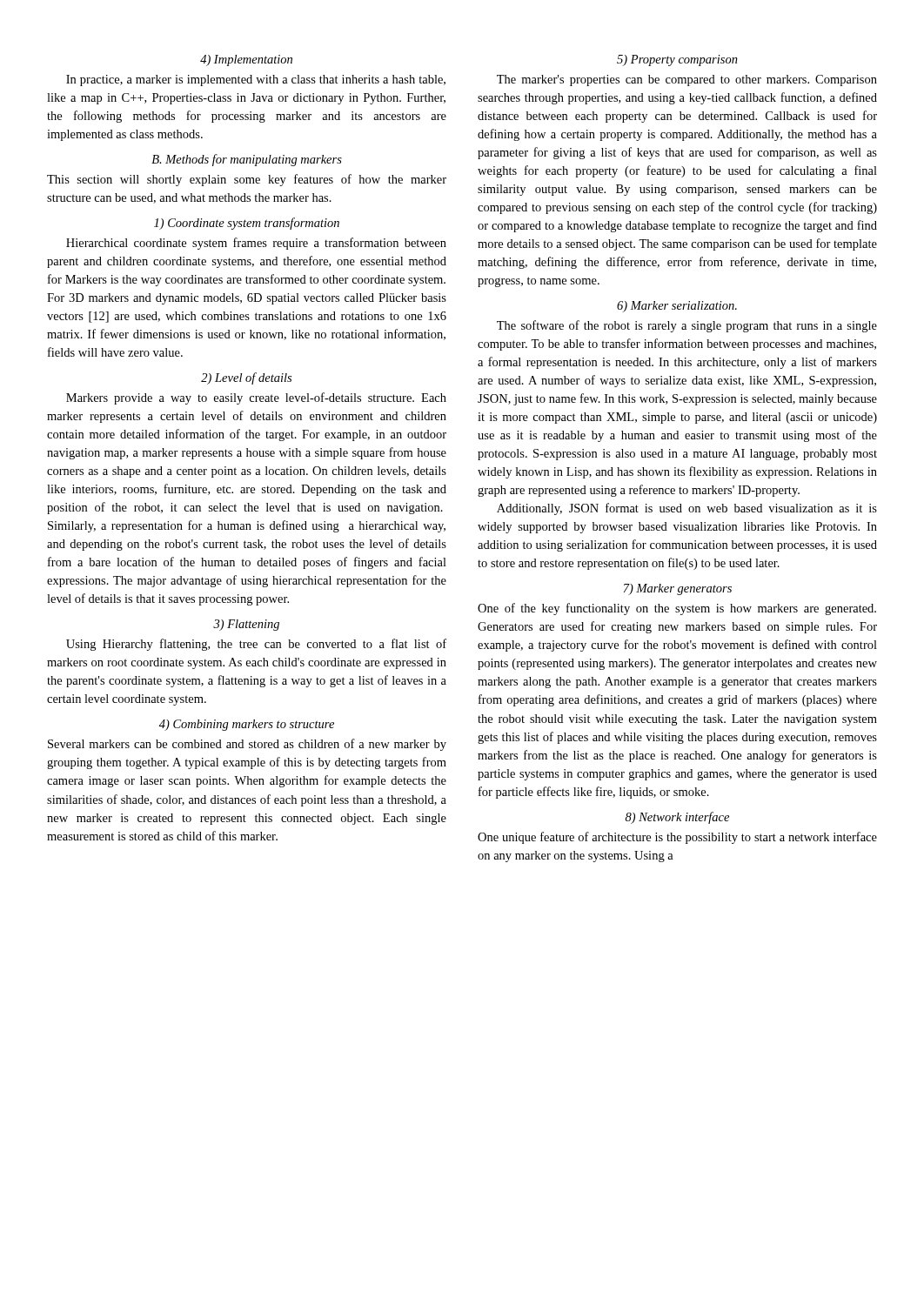This screenshot has height=1305, width=924.
Task: Where does it say "4) Implementation"?
Action: point(247,59)
